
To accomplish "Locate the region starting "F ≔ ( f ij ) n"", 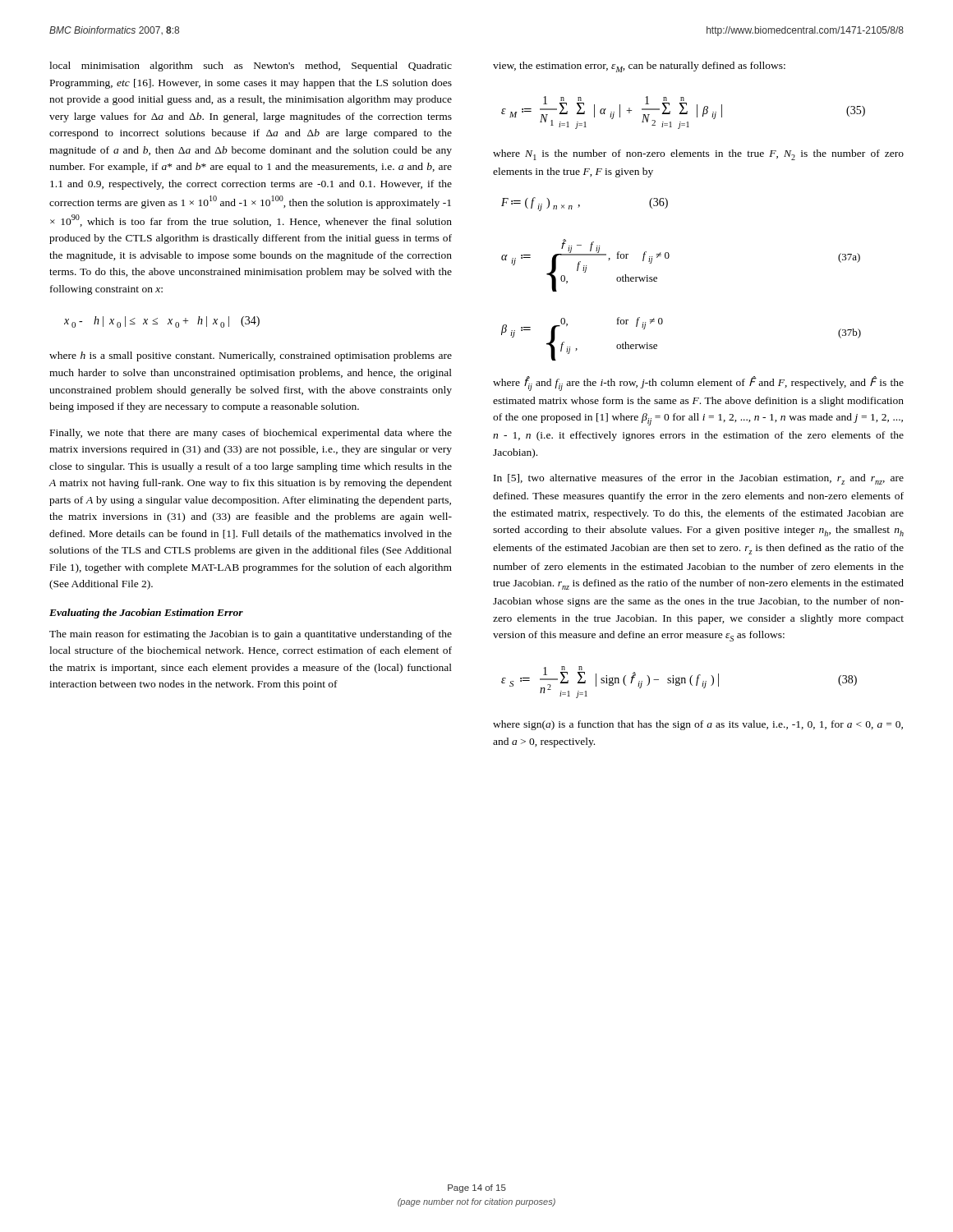I will [526, 204].
